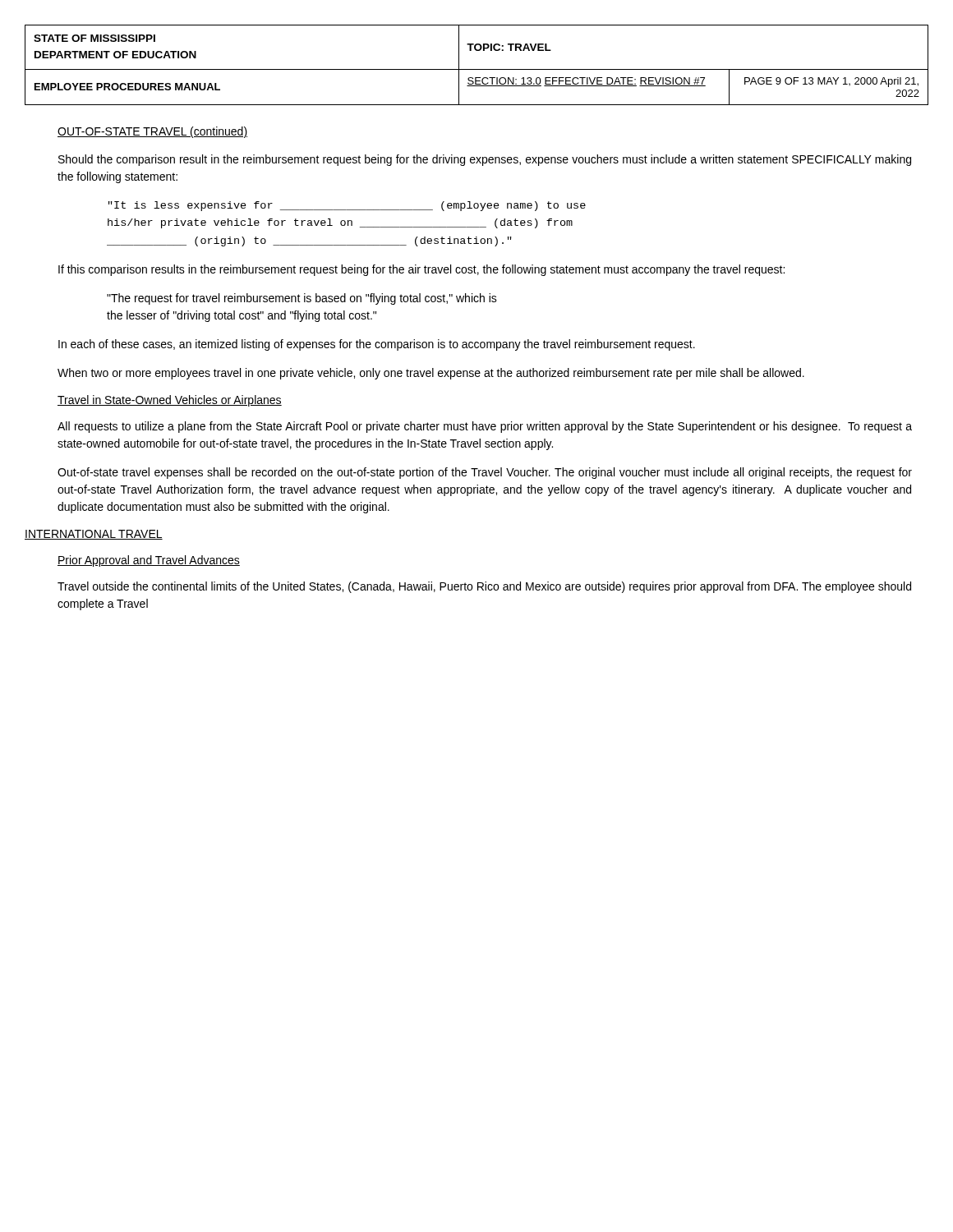Point to the passage starting "OUT-OF-STATE TRAVEL (continued)"
The height and width of the screenshot is (1232, 953).
click(x=152, y=131)
